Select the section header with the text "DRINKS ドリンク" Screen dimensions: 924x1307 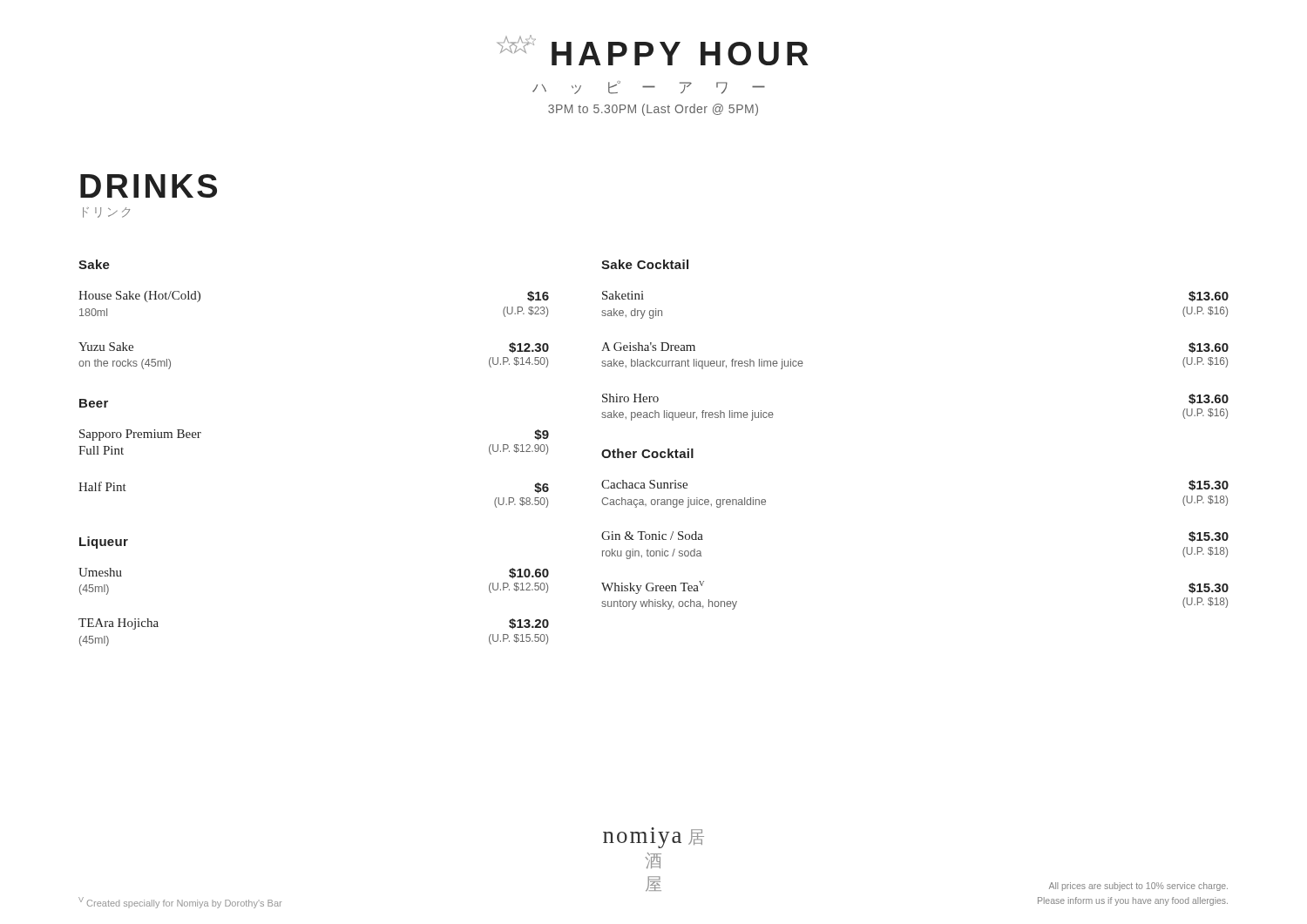[x=150, y=195]
